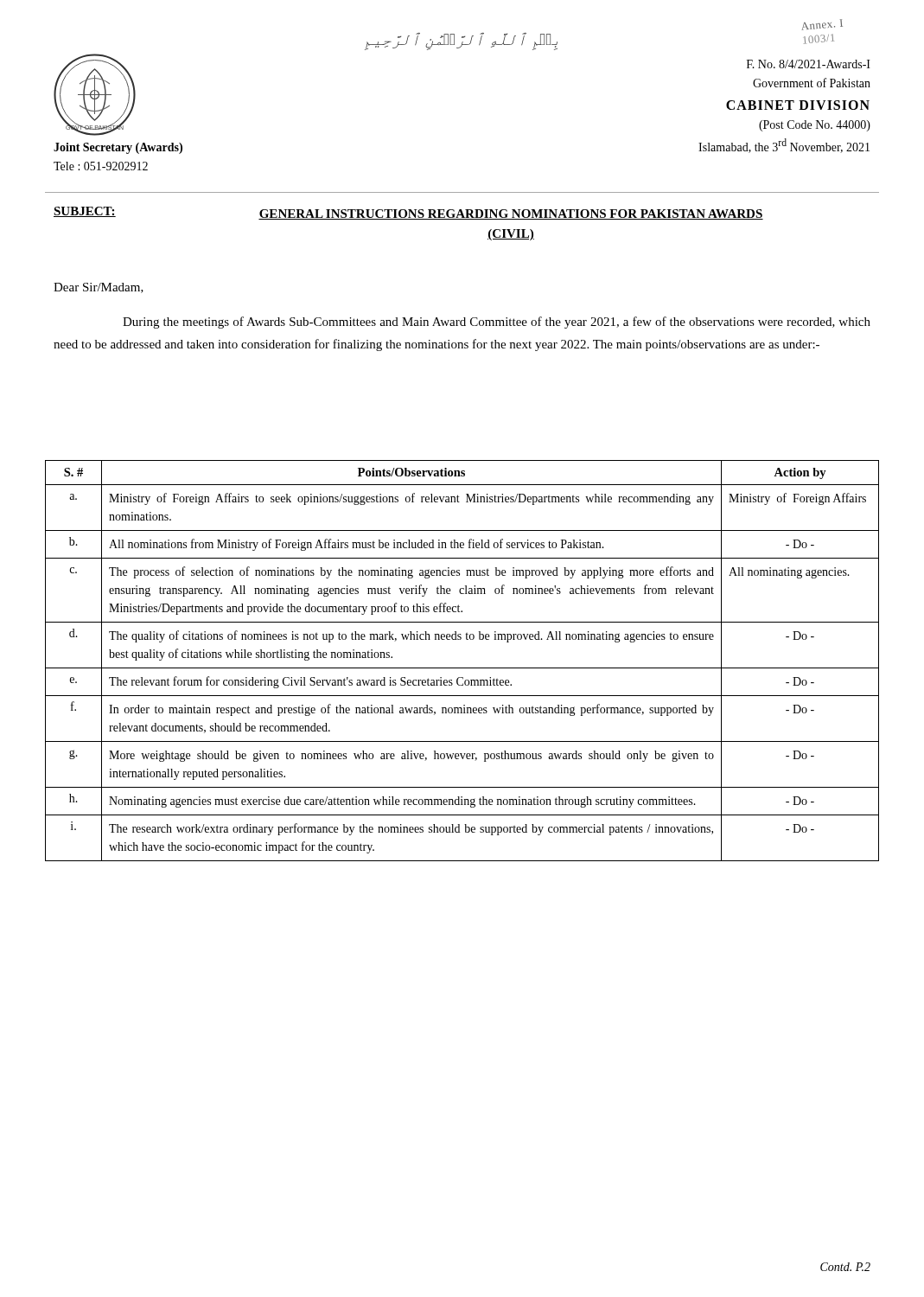The height and width of the screenshot is (1297, 924).
Task: Locate the block of text that opens with "Joint Secretary (Awards) Tele"
Action: (x=118, y=157)
